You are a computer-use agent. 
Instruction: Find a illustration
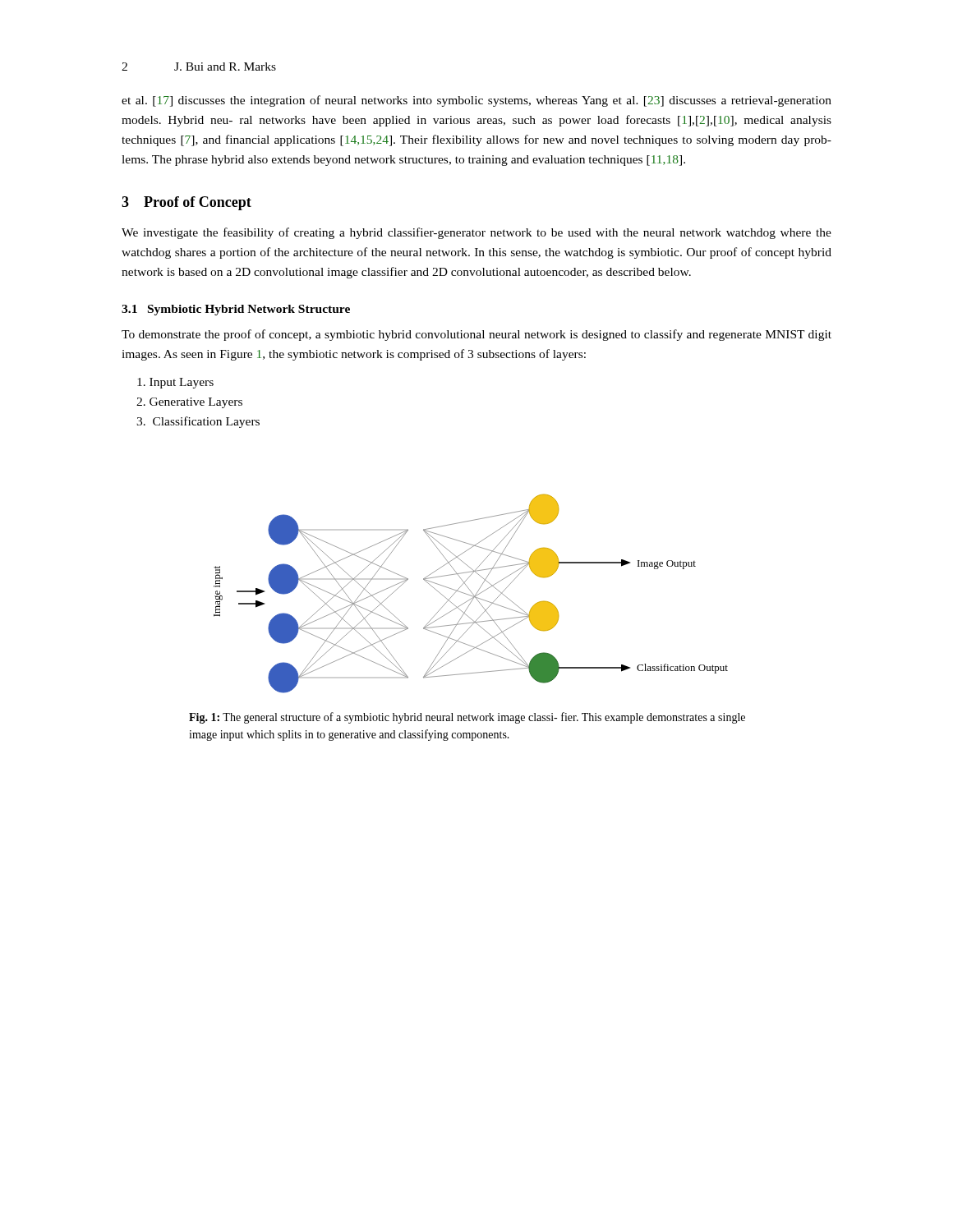tap(476, 600)
